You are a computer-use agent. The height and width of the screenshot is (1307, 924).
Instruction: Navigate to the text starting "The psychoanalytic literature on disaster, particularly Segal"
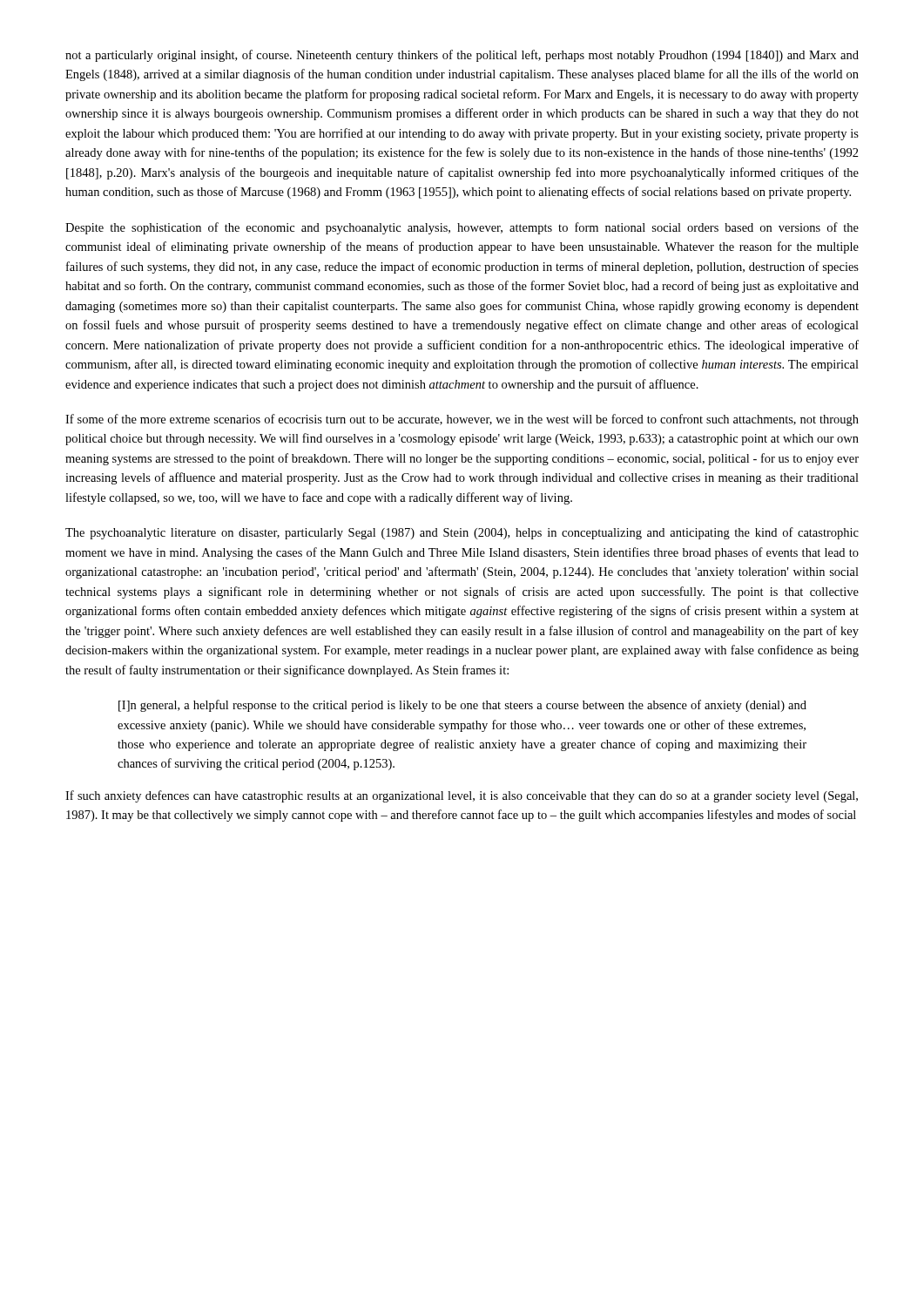(462, 601)
